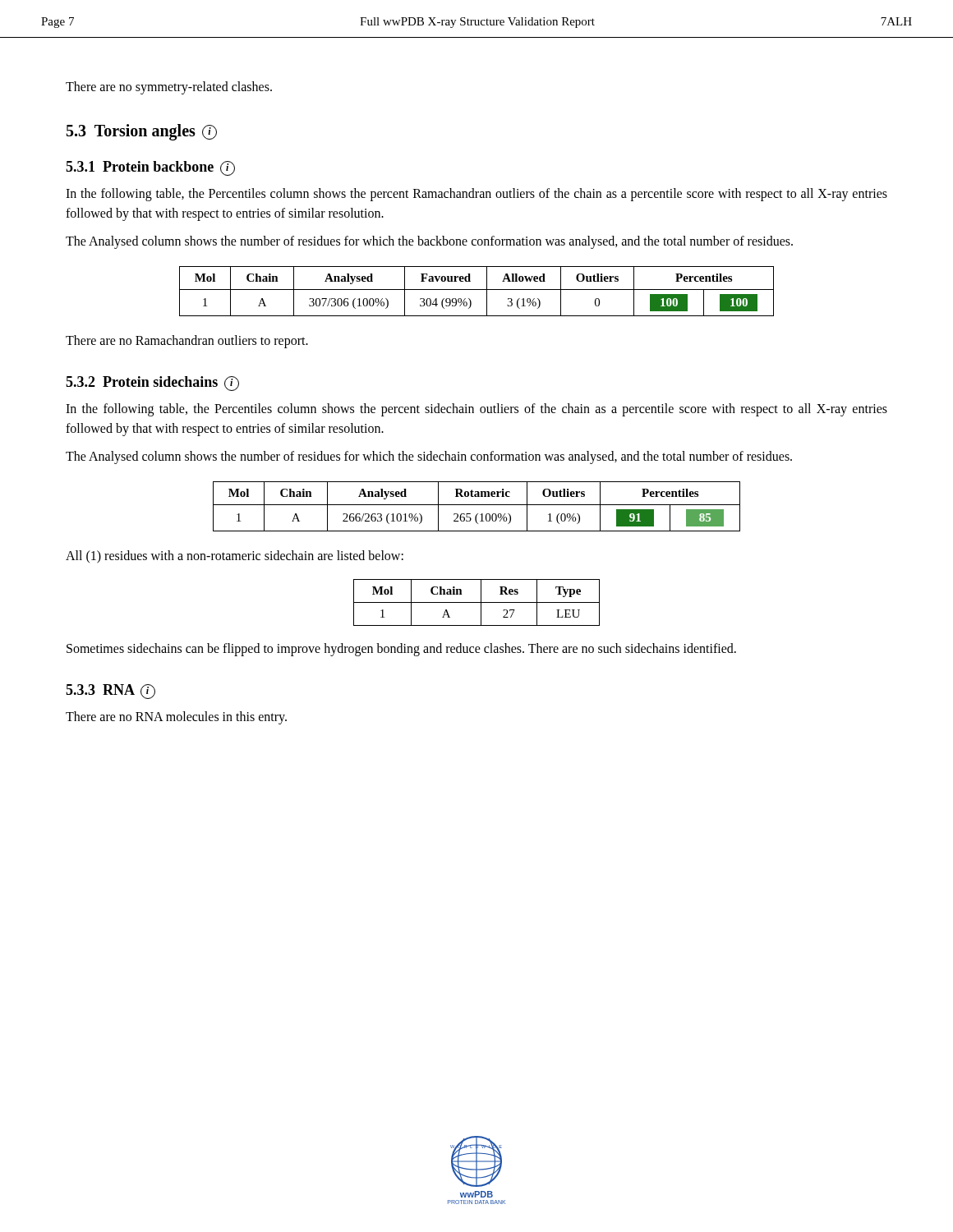Find the table that mentions "304 (99%)"

476,291
